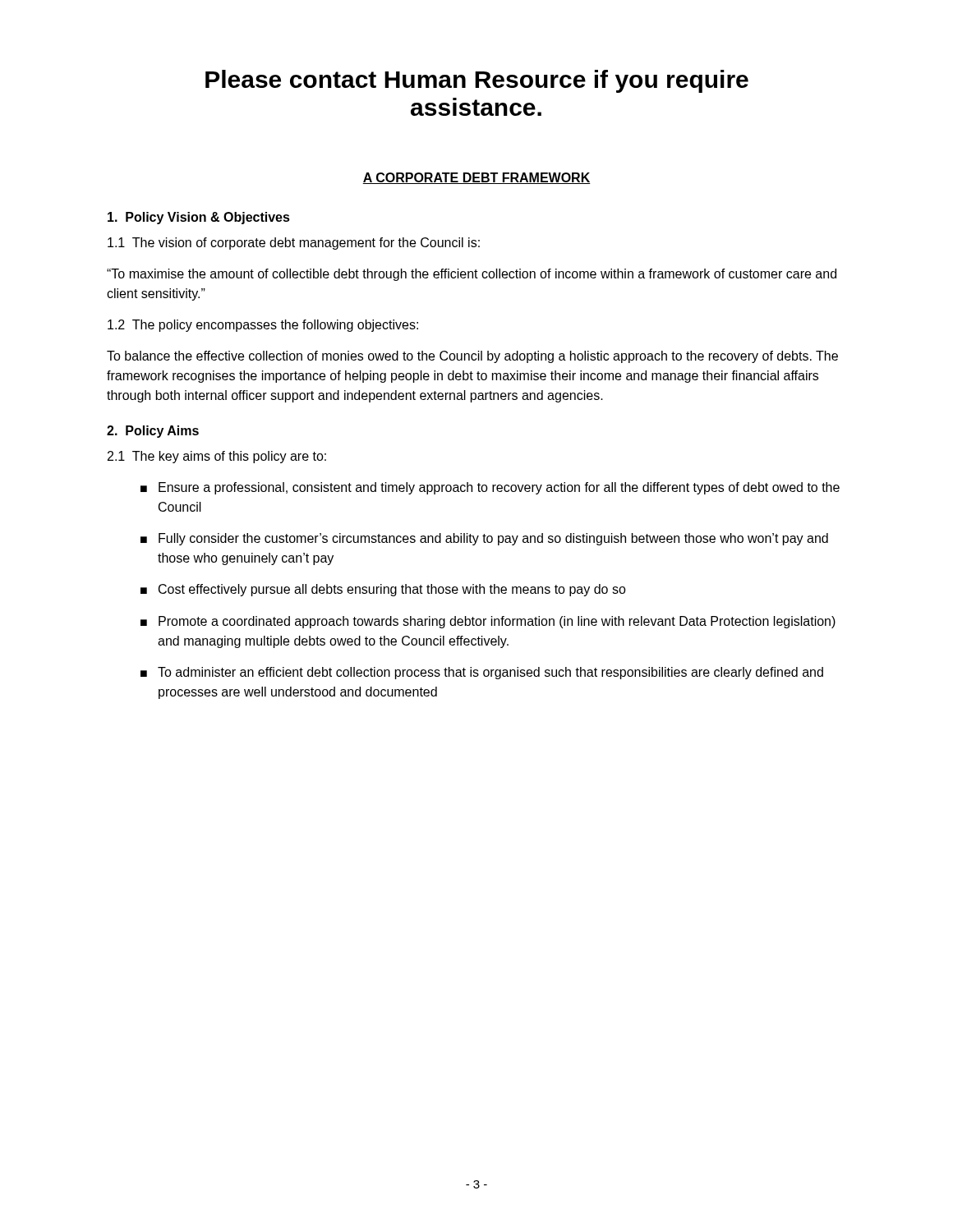This screenshot has width=953, height=1232.
Task: Find the block on this page that starts "■ To administer an efficient debt"
Action: [x=493, y=683]
